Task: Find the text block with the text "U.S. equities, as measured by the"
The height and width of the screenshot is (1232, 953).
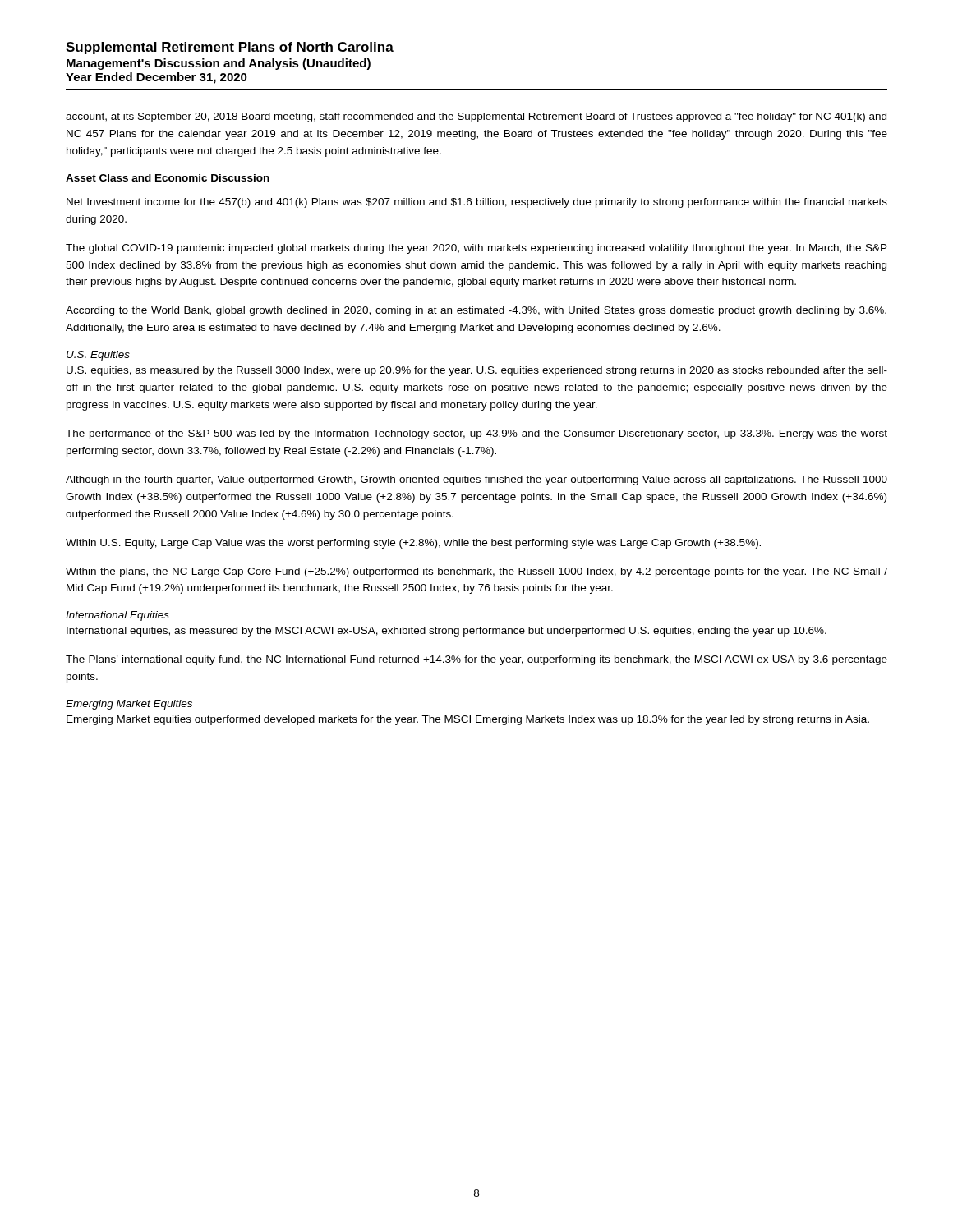Action: point(476,387)
